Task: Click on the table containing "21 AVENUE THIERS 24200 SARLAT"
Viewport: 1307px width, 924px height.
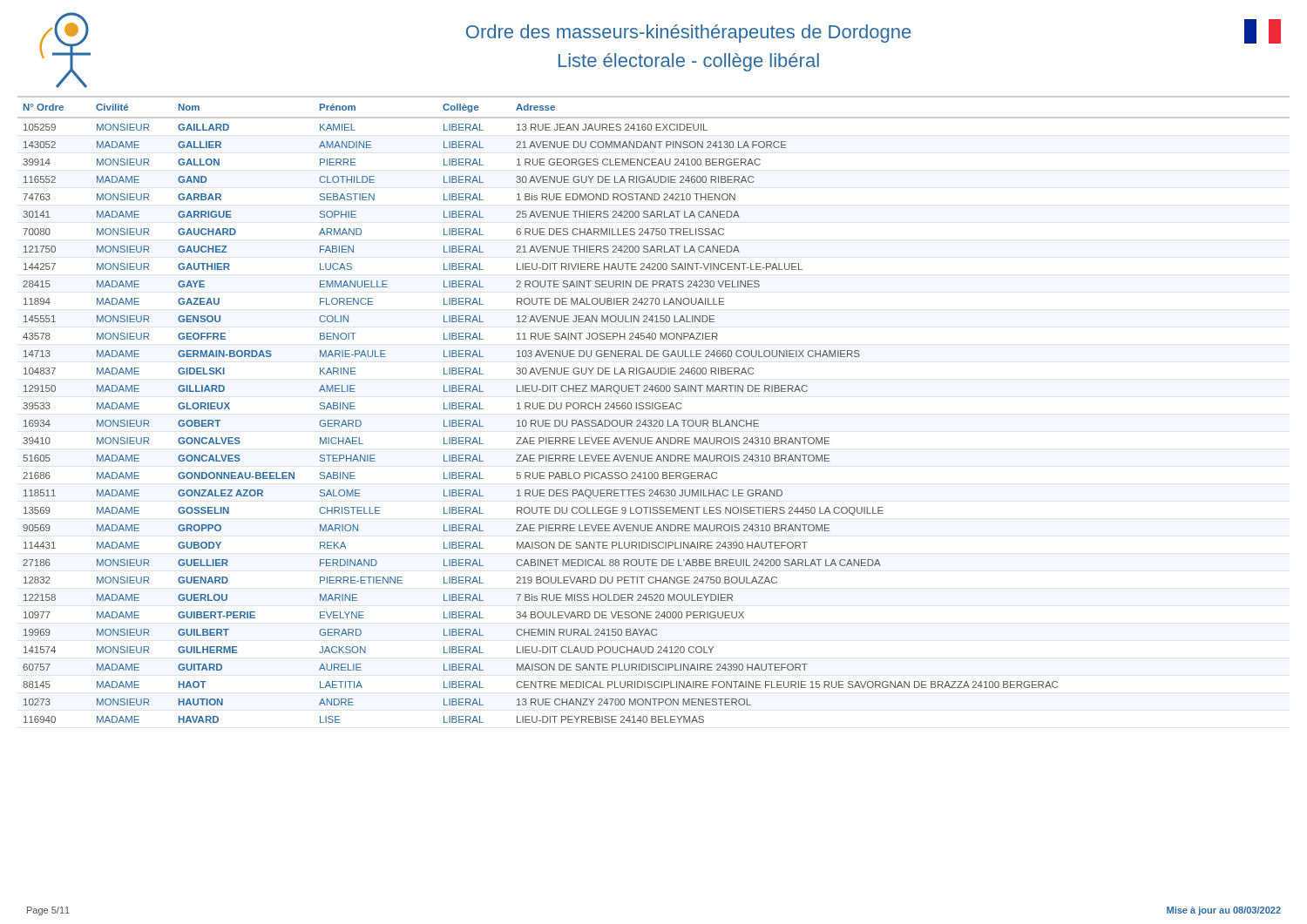Action: (x=654, y=495)
